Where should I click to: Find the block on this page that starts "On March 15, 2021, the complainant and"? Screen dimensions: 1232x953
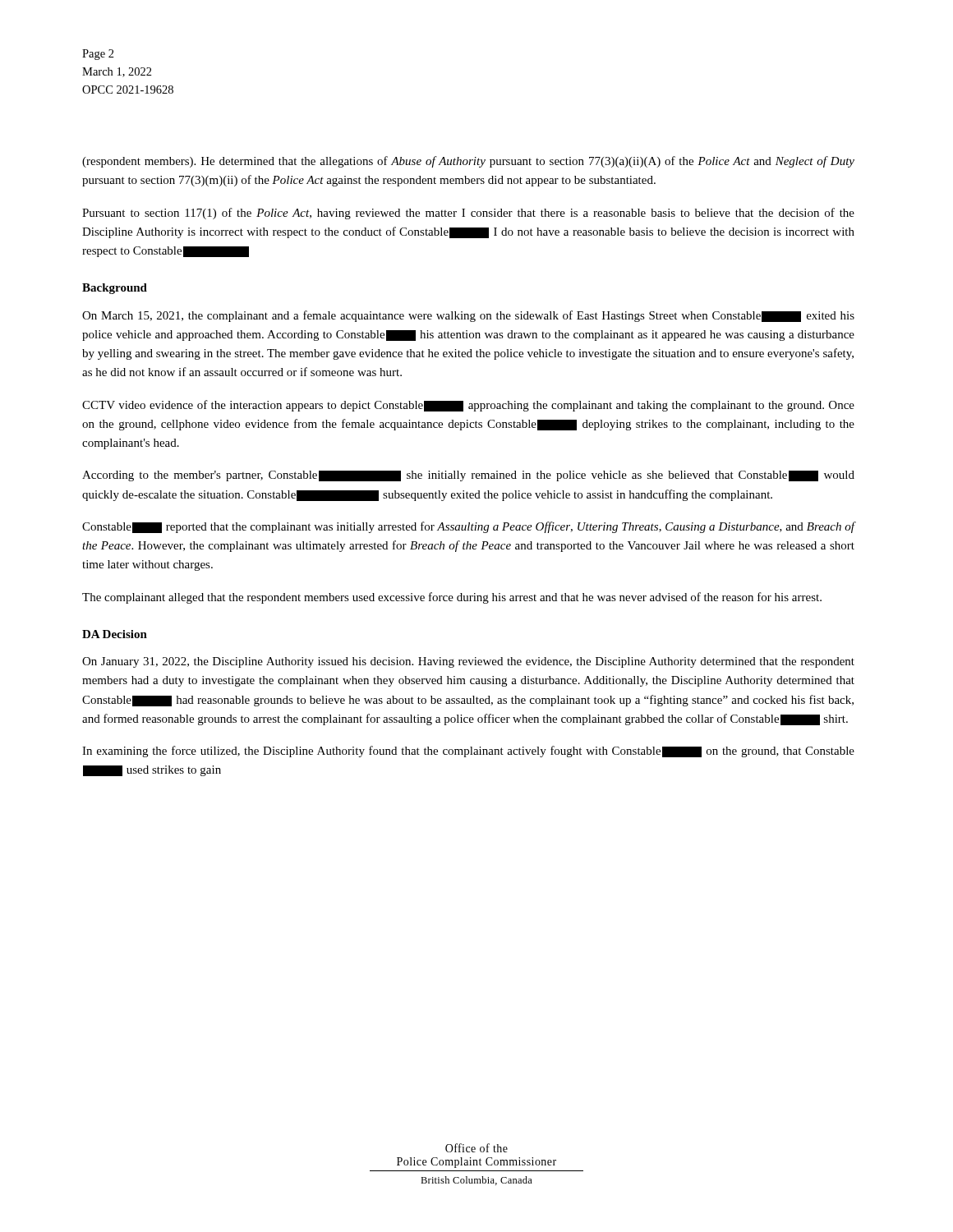(468, 344)
